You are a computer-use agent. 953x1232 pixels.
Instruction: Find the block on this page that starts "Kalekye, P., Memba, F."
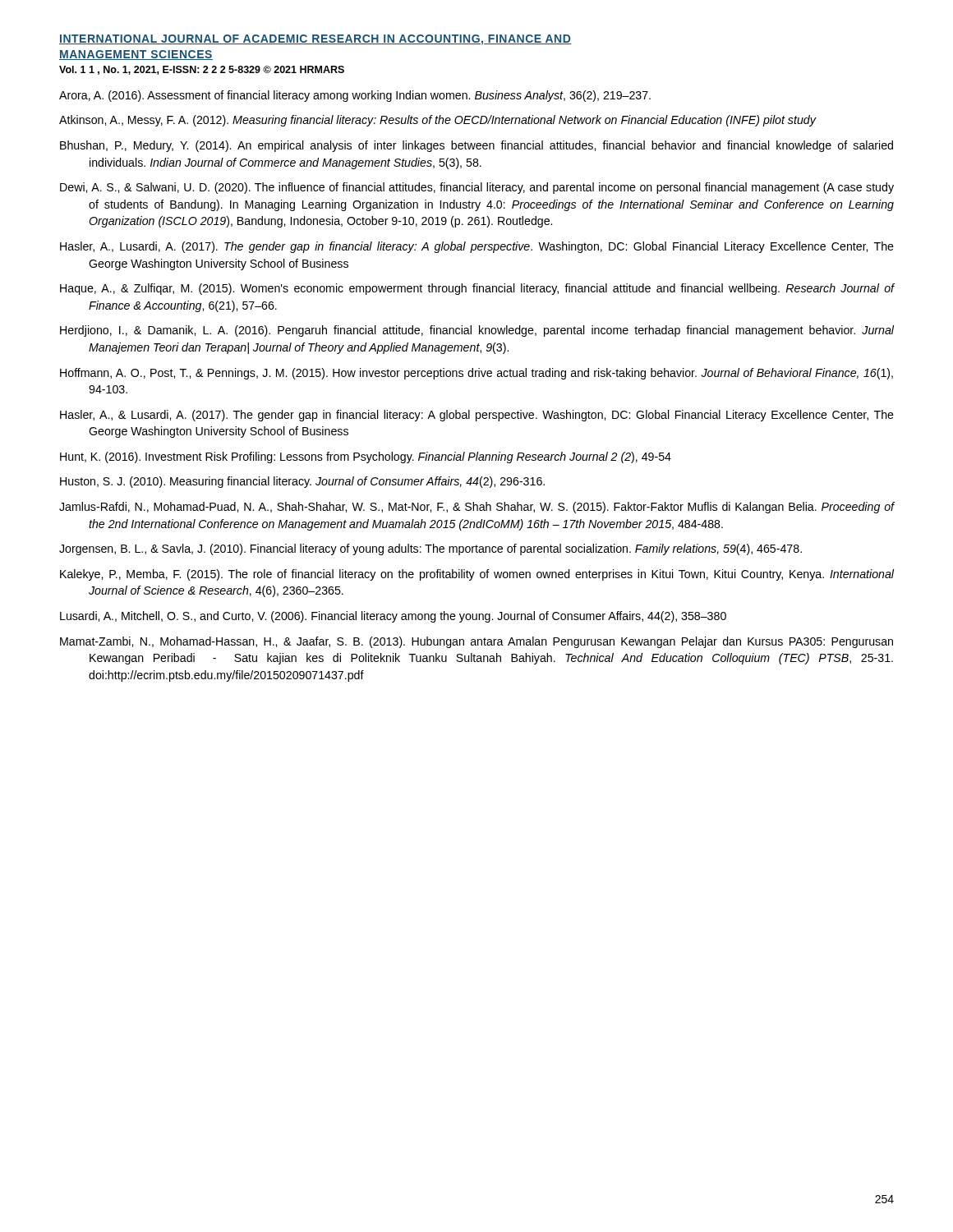(476, 582)
